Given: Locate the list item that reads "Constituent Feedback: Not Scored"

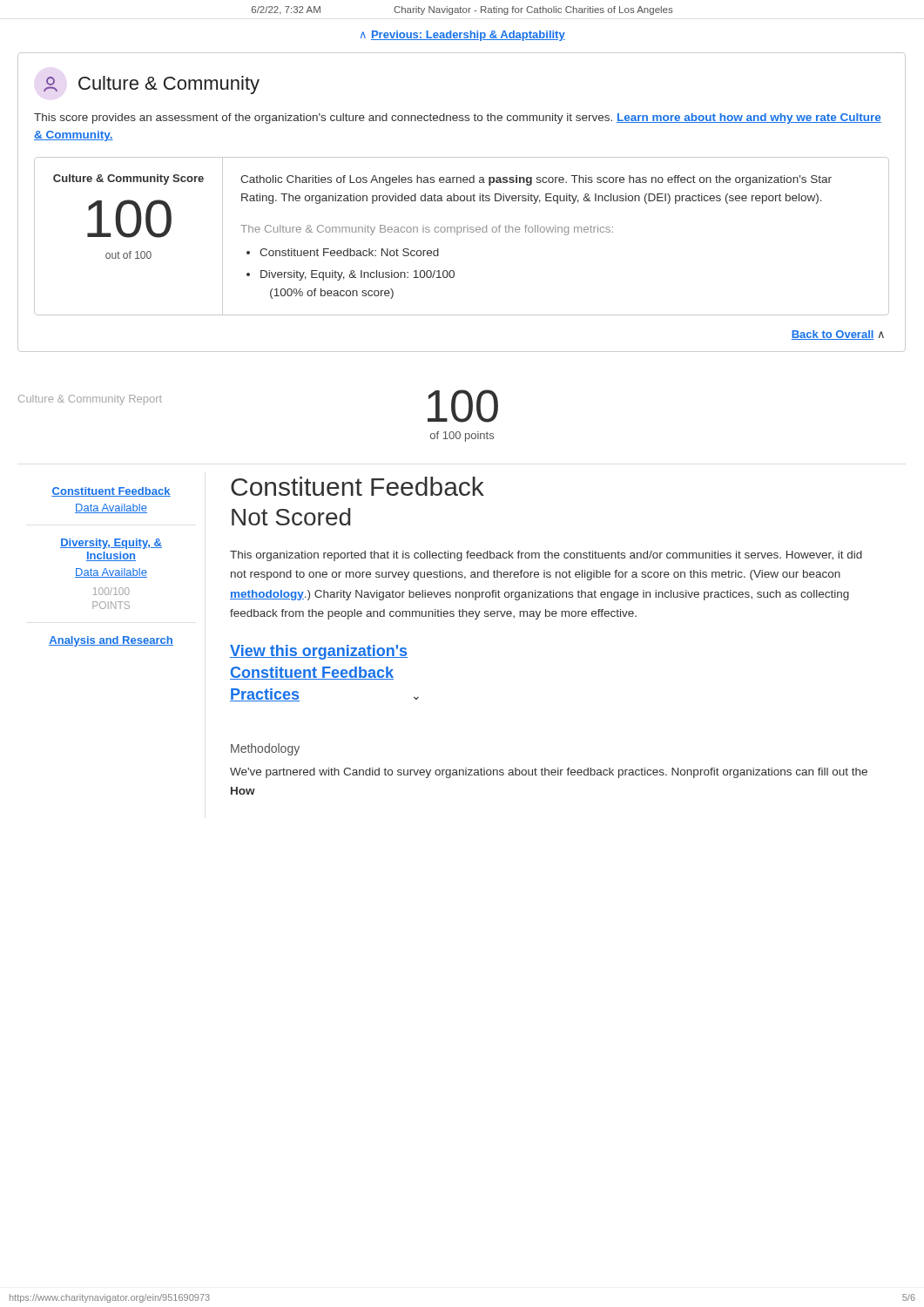Looking at the screenshot, I should coord(349,253).
